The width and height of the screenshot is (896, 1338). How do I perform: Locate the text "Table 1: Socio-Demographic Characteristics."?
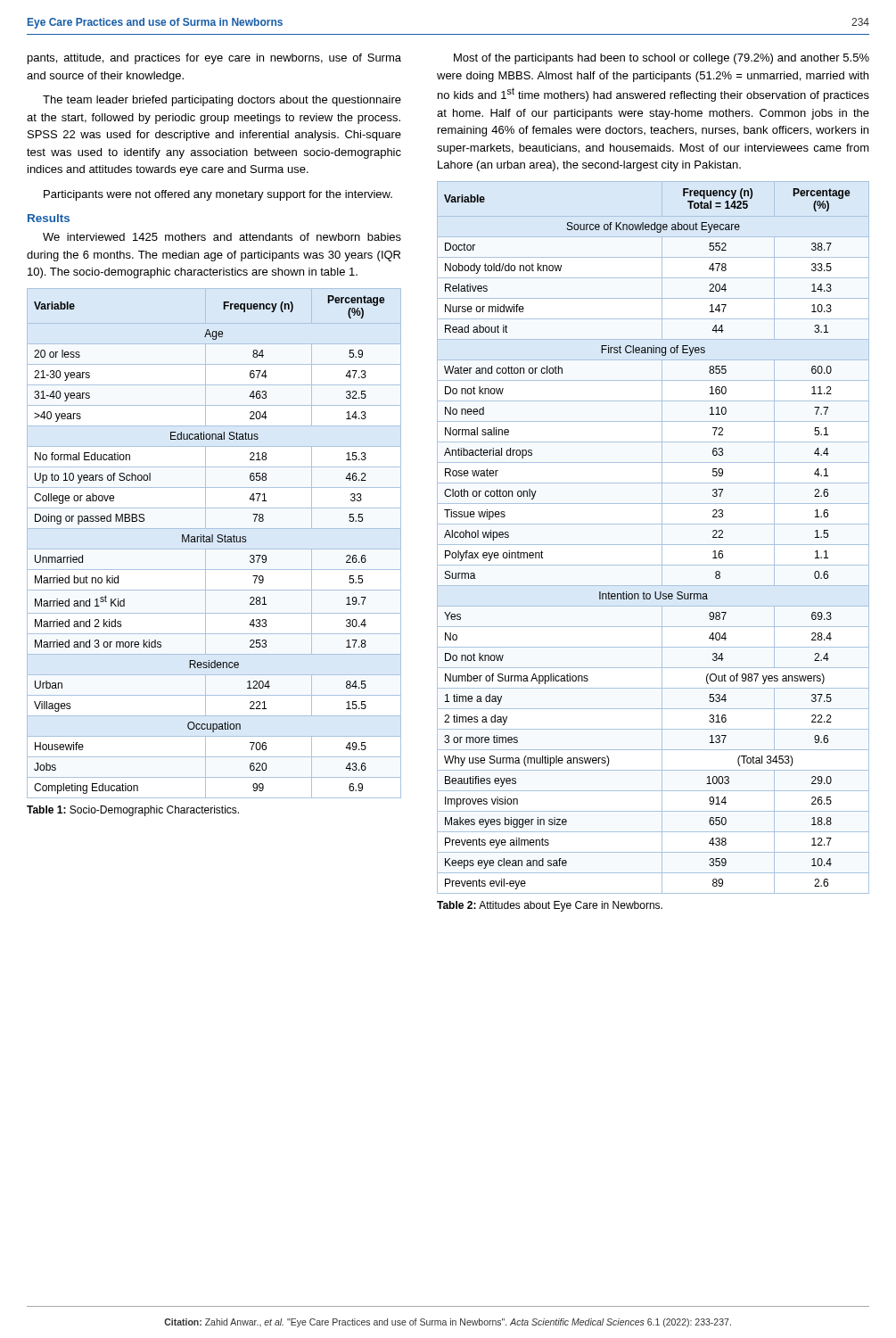(x=133, y=809)
